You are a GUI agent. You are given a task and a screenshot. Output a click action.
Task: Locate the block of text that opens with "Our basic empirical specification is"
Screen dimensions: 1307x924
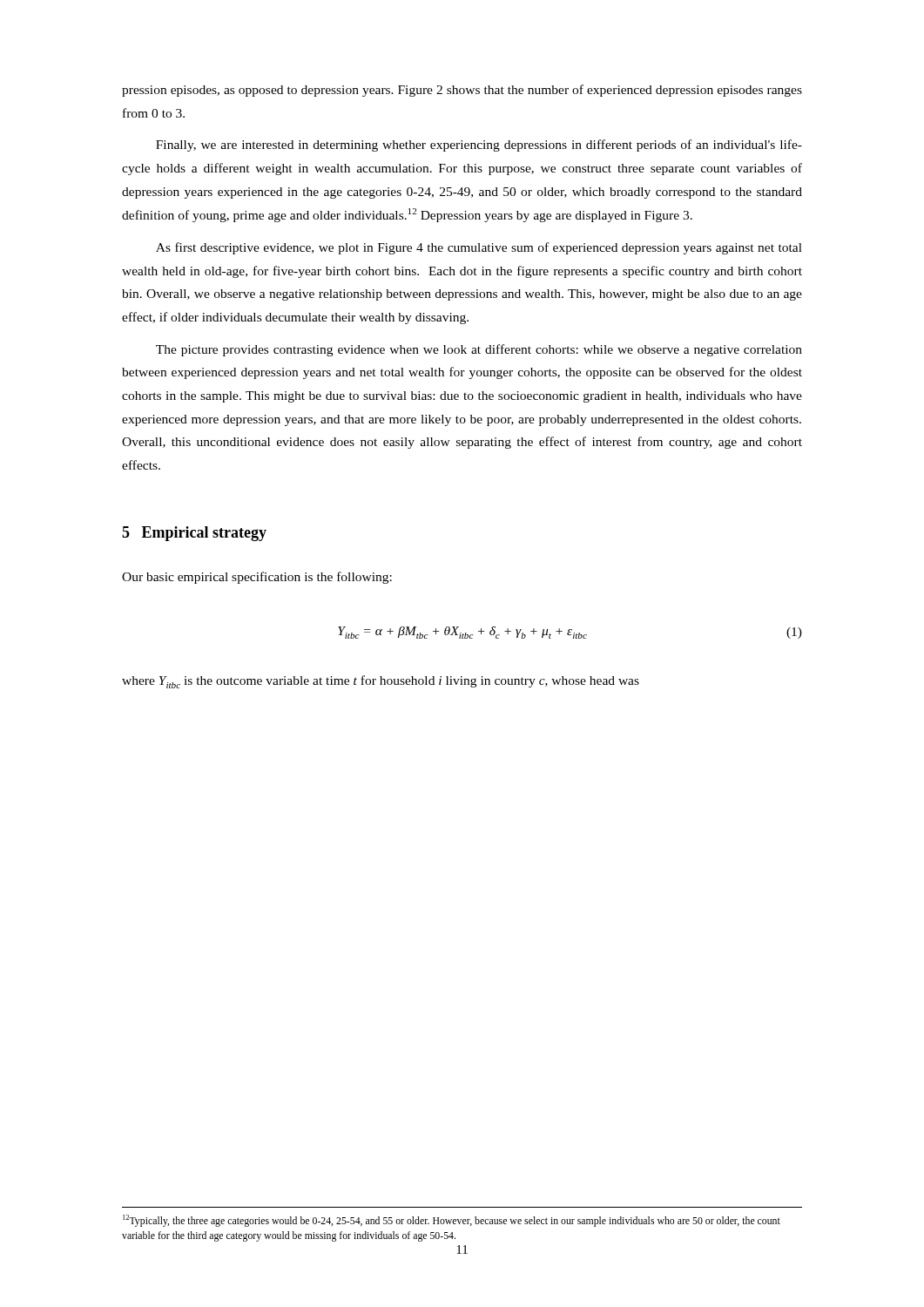coord(257,576)
